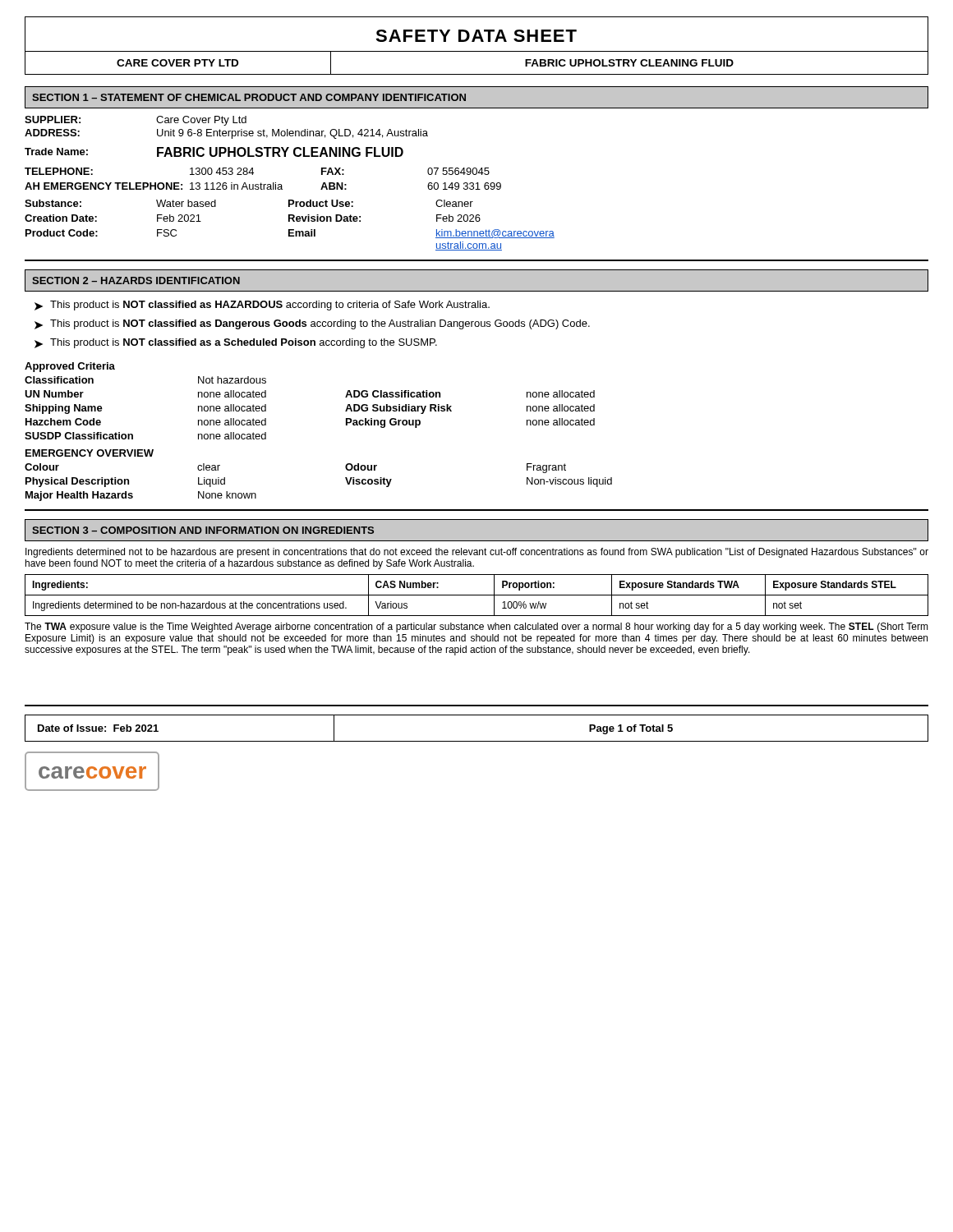
Task: Click the logo
Action: pos(476,771)
